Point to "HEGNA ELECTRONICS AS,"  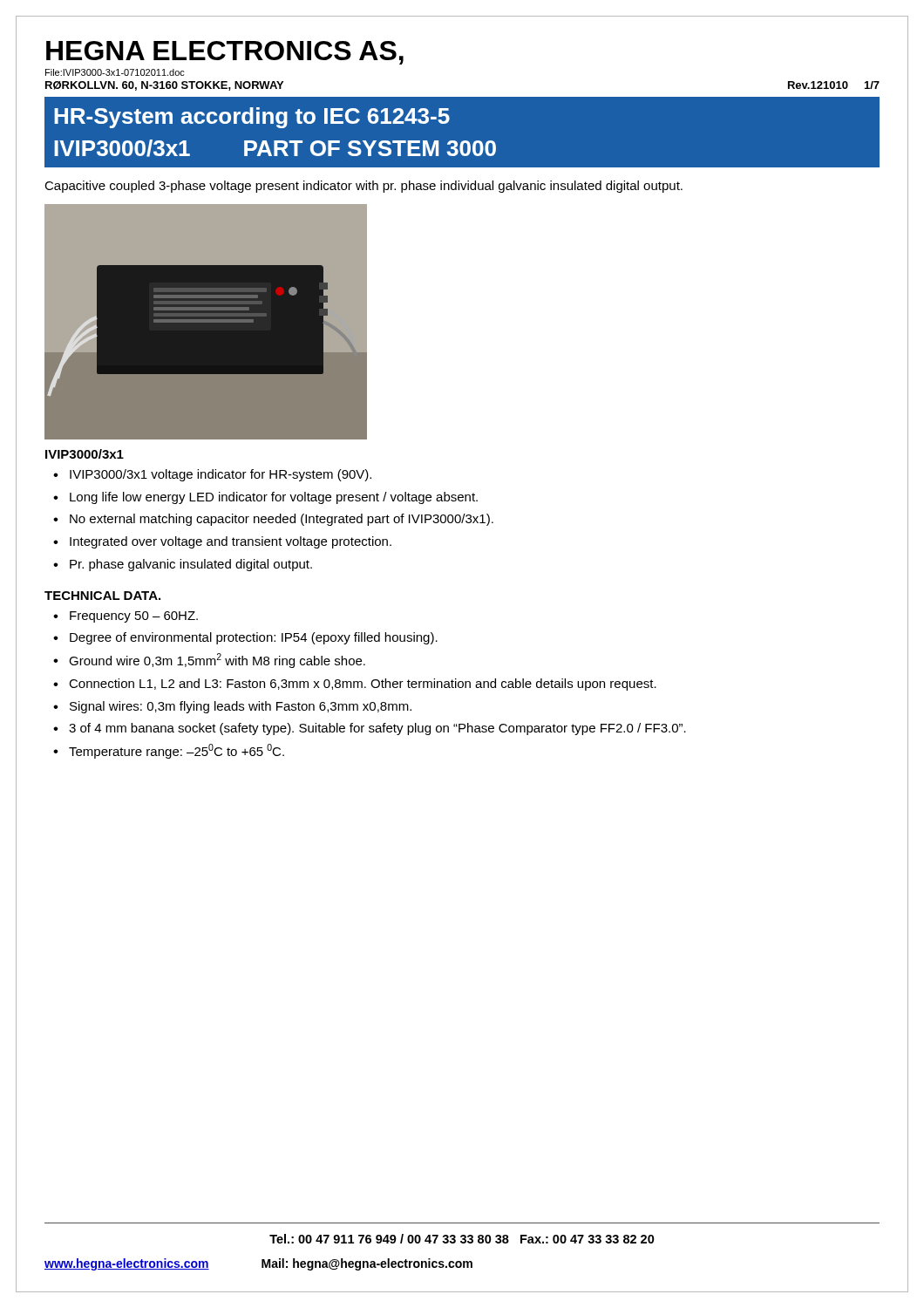225,51
